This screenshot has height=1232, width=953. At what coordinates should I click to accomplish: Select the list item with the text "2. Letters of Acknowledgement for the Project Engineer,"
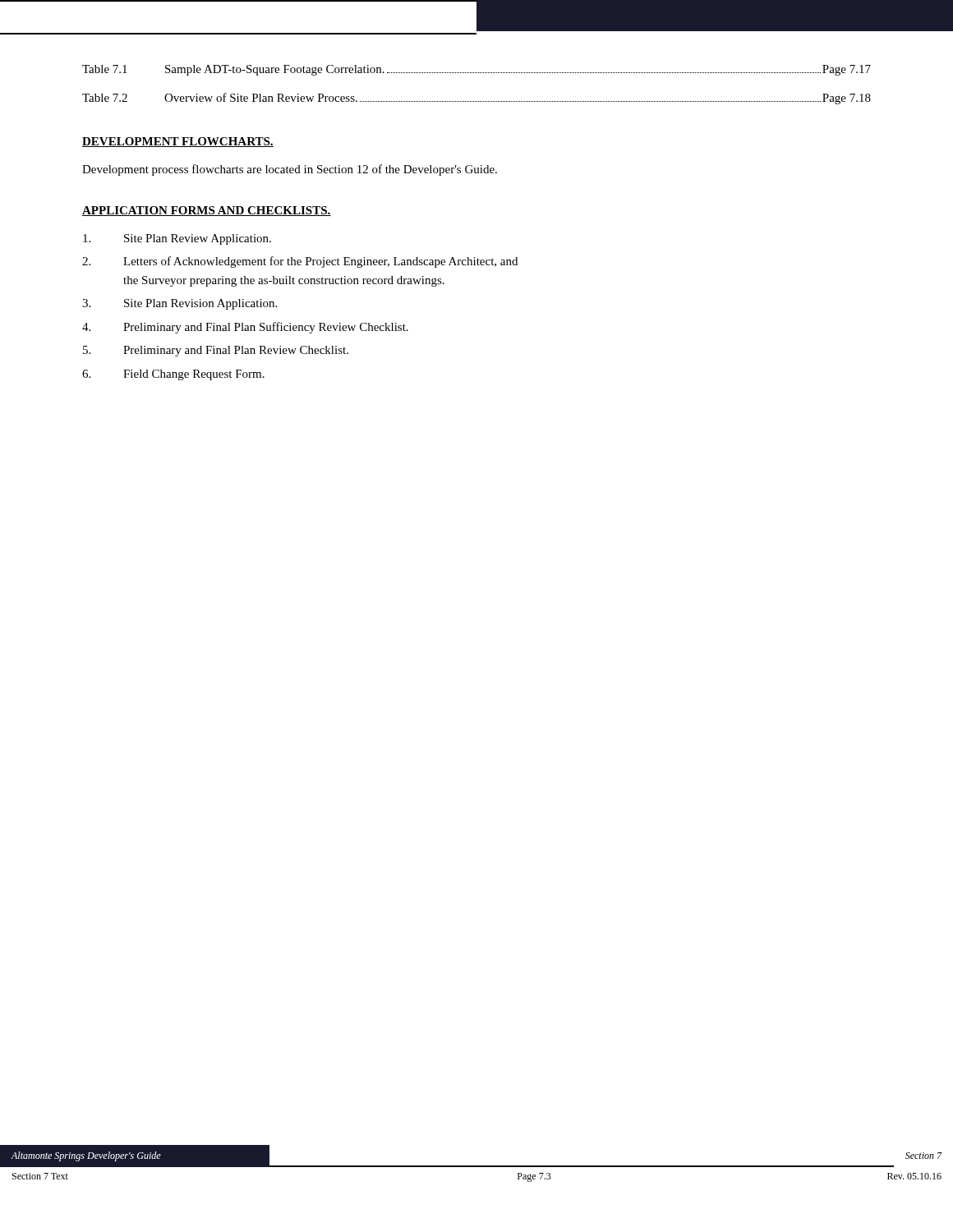click(x=476, y=271)
